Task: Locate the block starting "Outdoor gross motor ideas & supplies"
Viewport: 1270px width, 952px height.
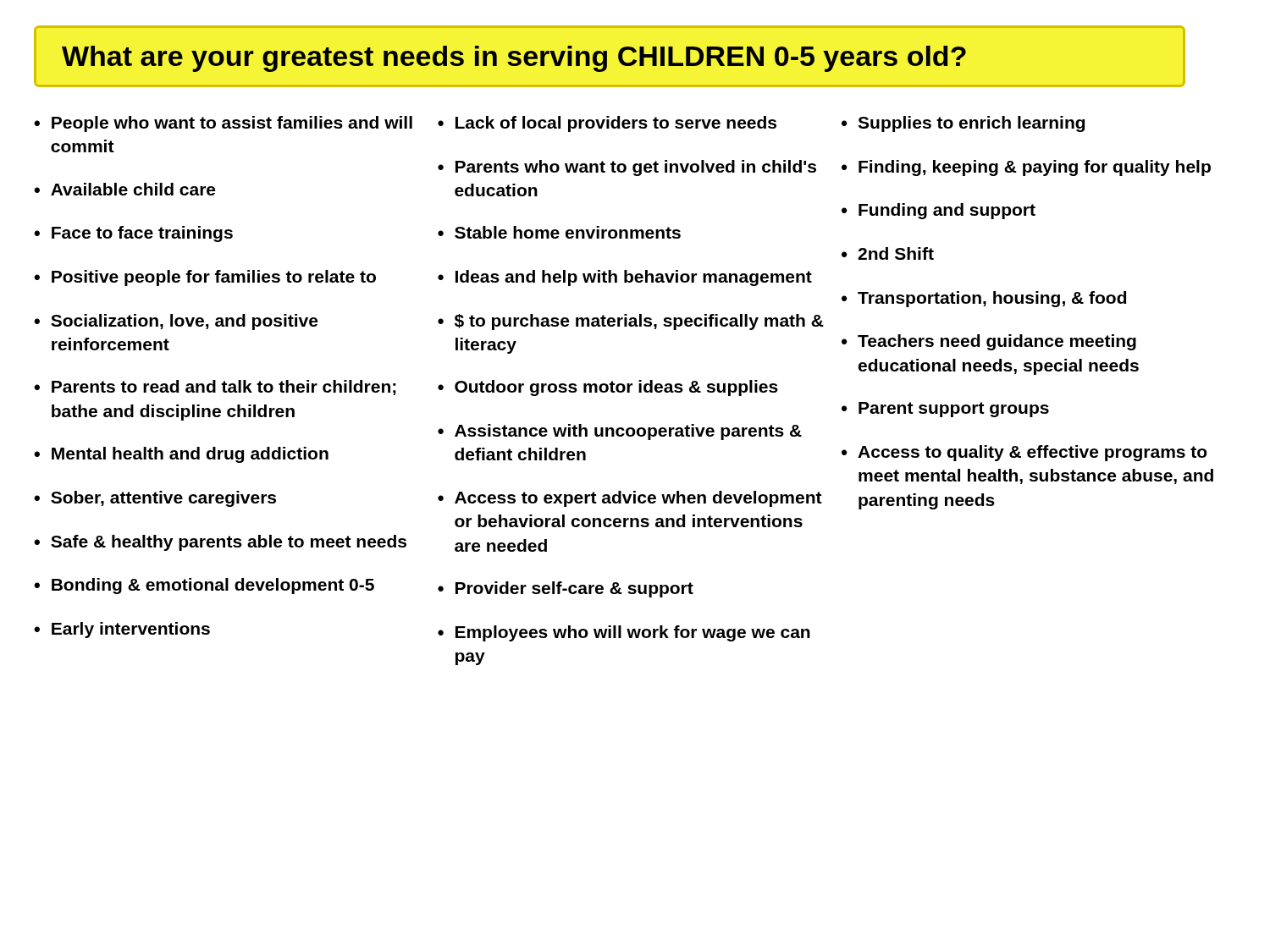Action: [x=616, y=387]
